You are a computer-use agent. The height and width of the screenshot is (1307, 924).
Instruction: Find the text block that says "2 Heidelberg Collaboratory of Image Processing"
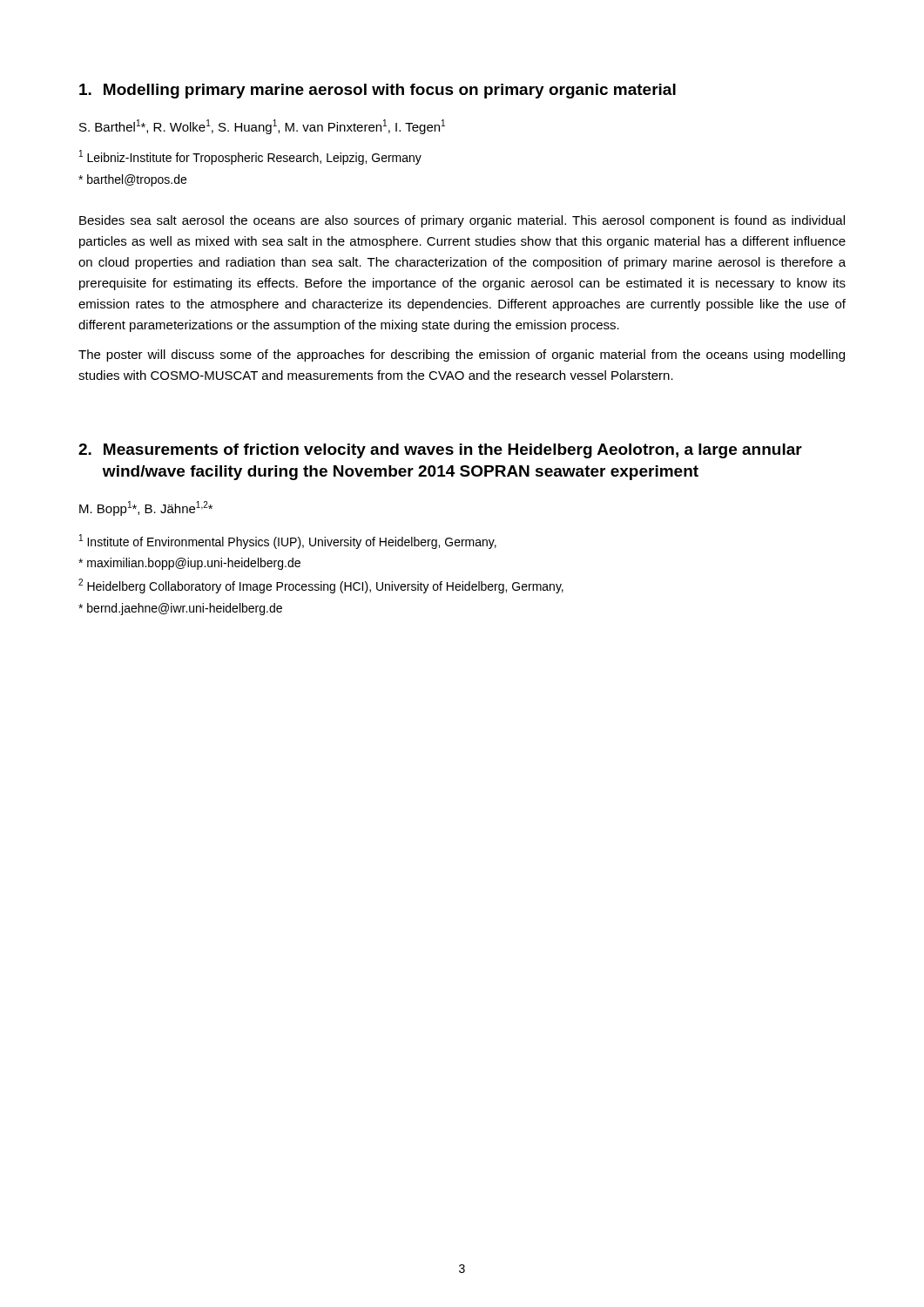[x=321, y=586]
